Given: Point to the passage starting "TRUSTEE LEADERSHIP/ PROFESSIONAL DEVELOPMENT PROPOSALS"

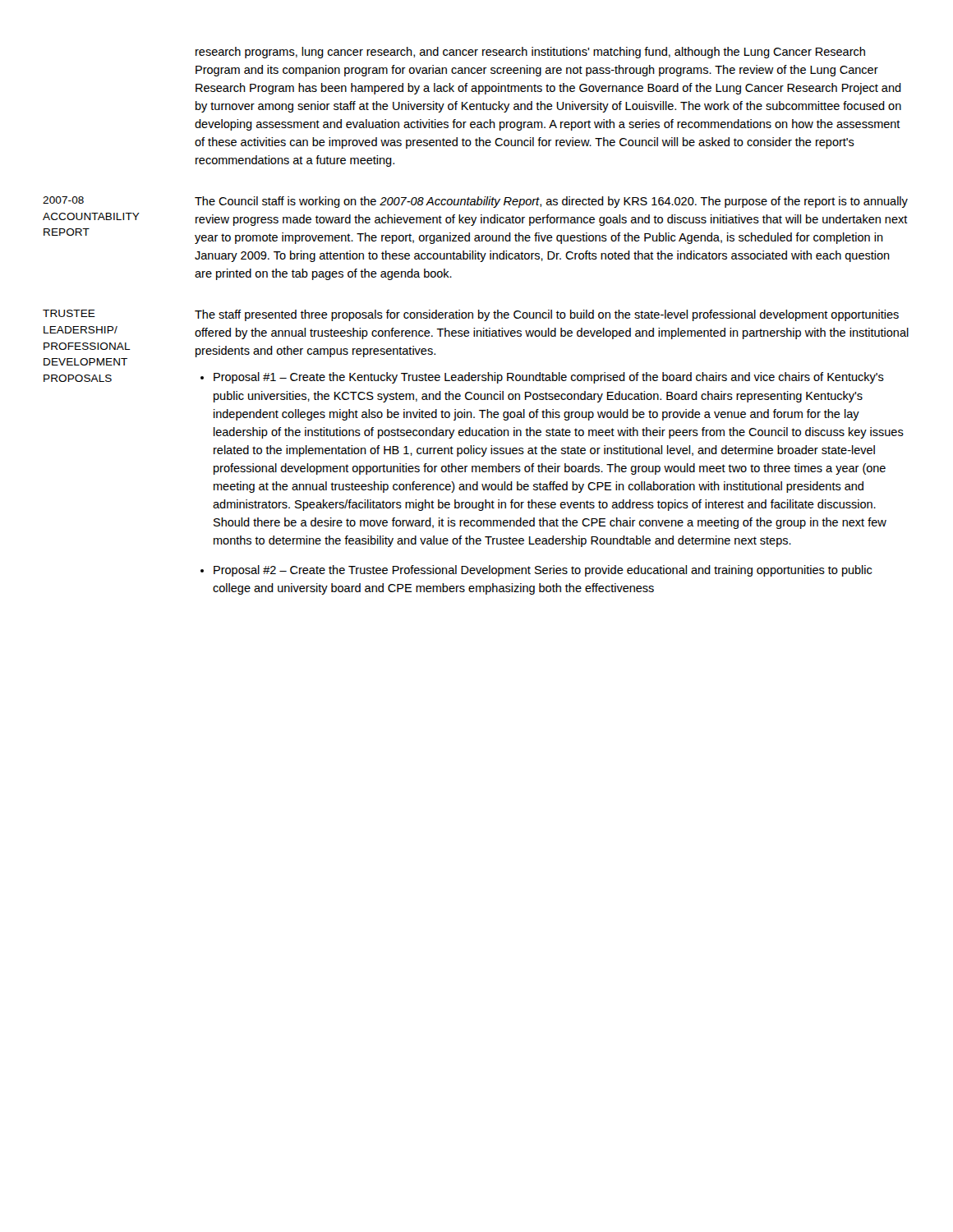Looking at the screenshot, I should 87,346.
